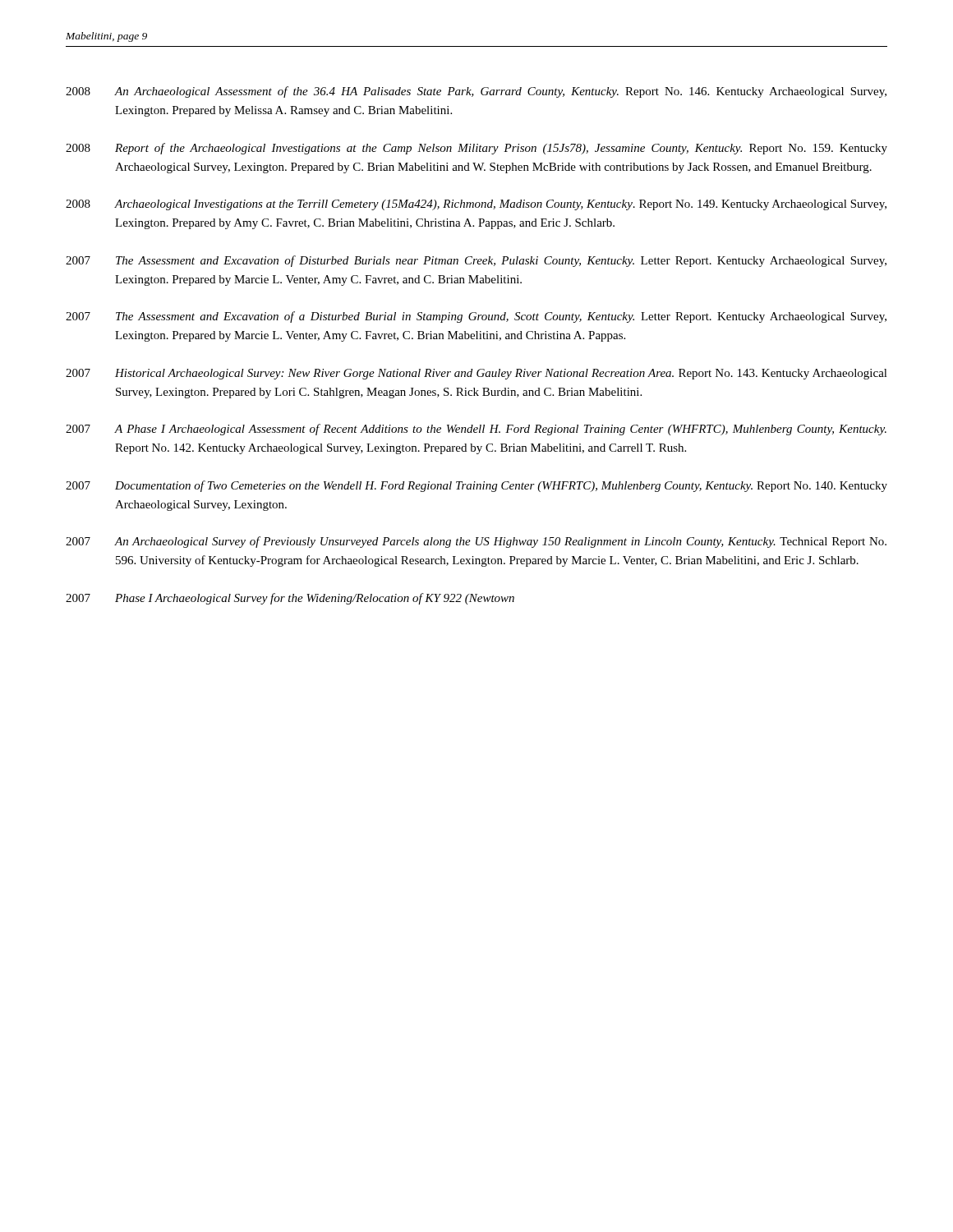This screenshot has width=953, height=1232.
Task: Locate the list item with the text "2008 Report of"
Action: pyautogui.click(x=476, y=157)
